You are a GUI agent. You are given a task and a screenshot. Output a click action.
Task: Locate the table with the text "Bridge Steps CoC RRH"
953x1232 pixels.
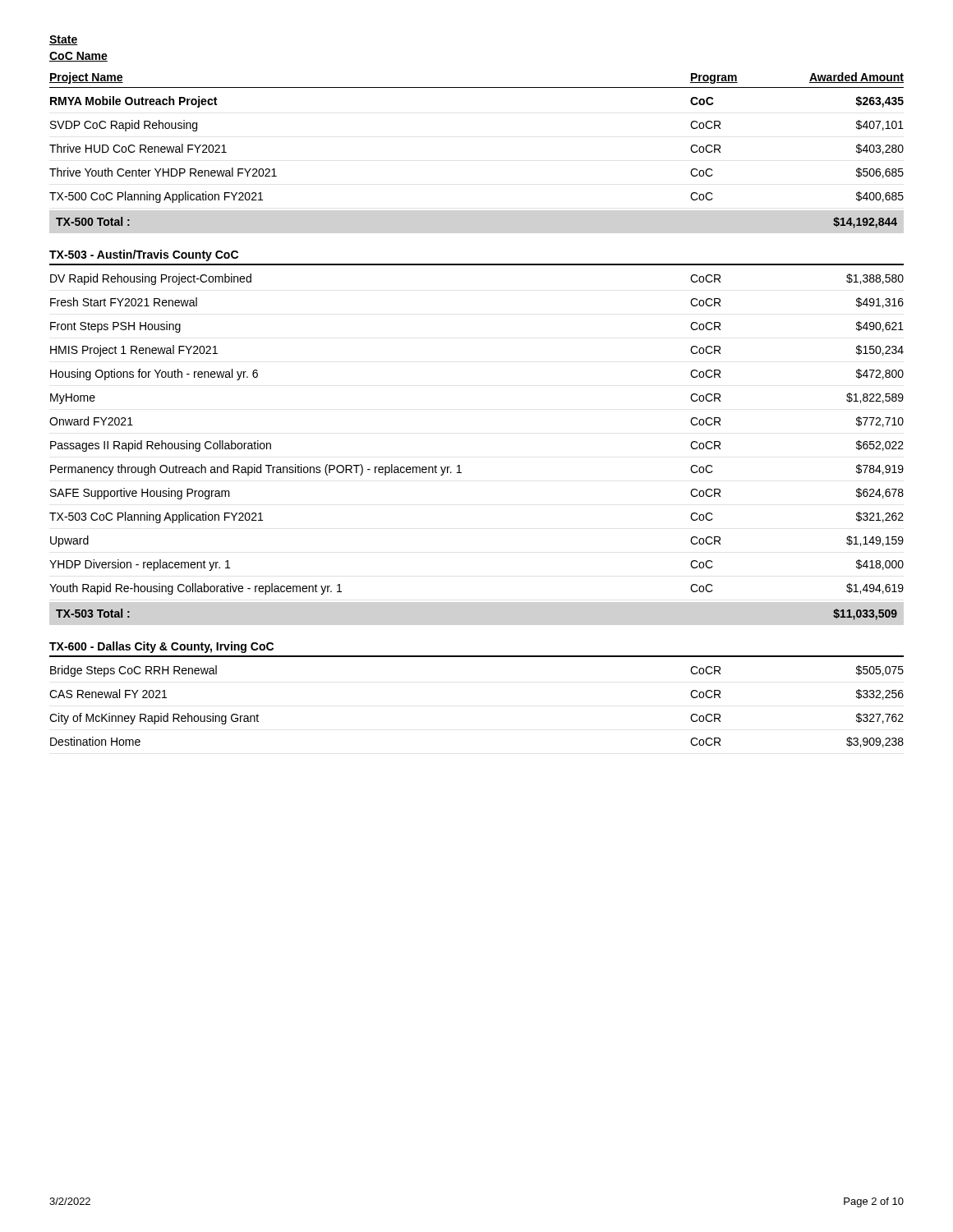click(476, 706)
